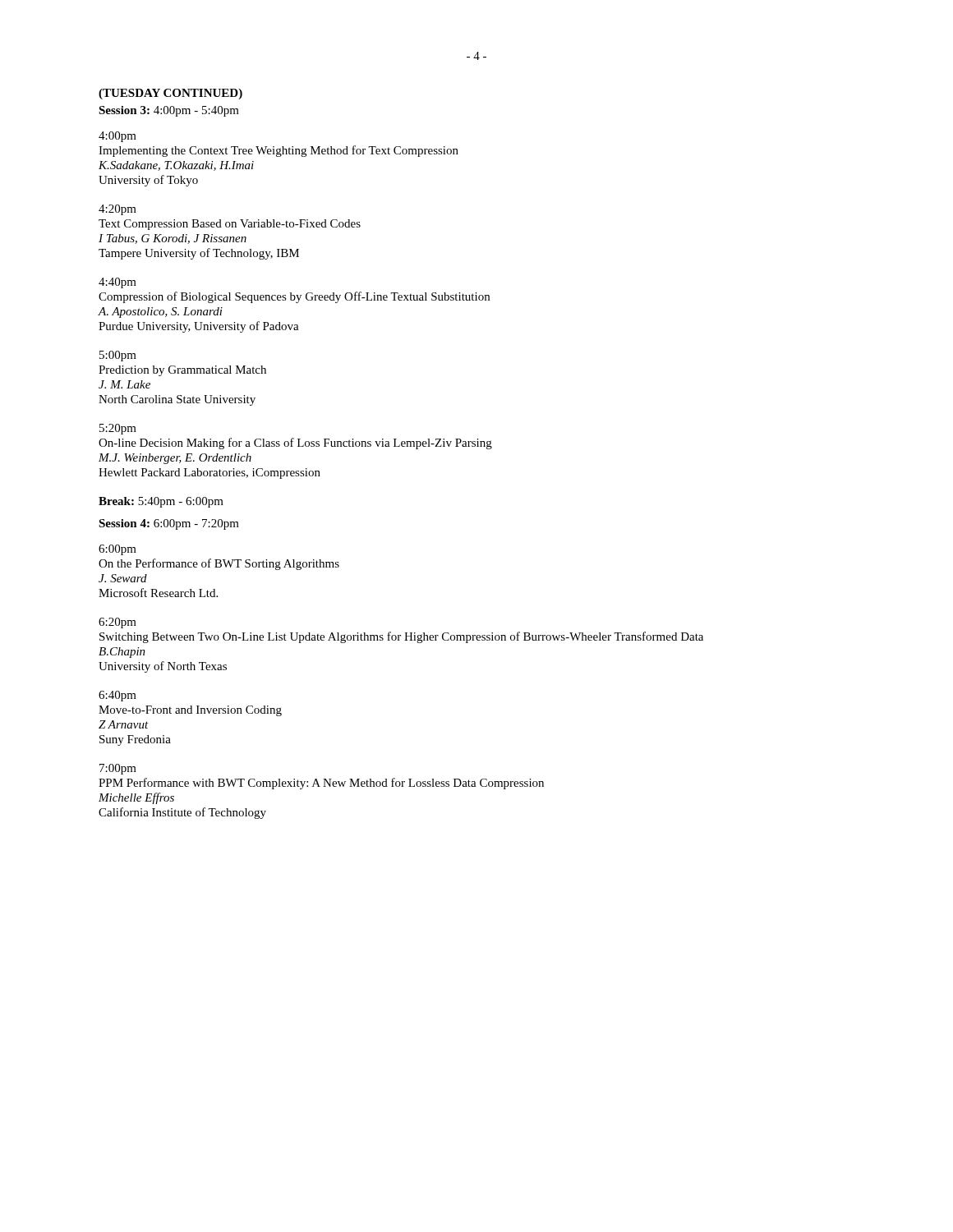Find the section header containing "Session 4: 6:00pm"
Screen dimensions: 1232x953
click(169, 523)
